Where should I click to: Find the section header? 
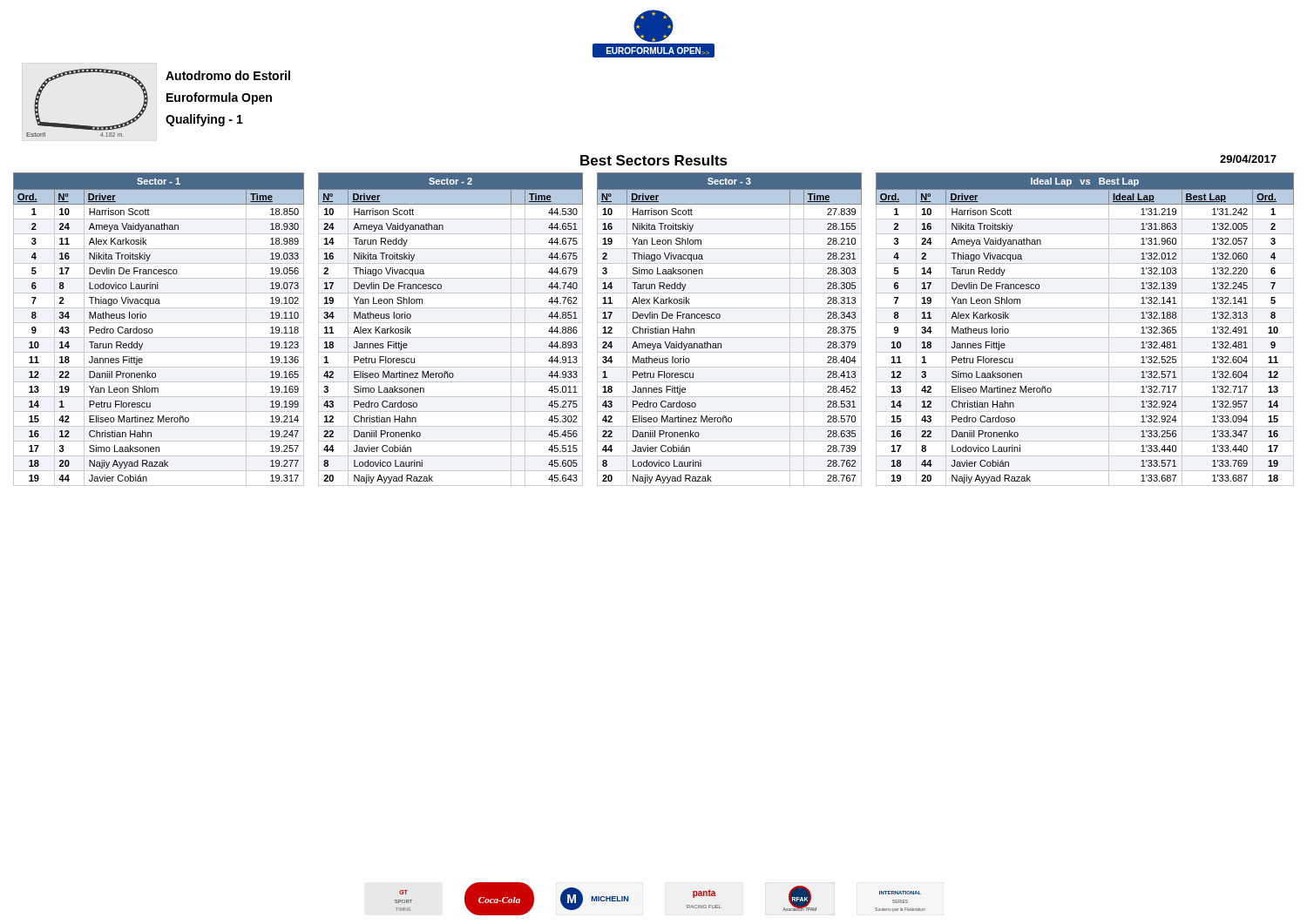pyautogui.click(x=654, y=161)
